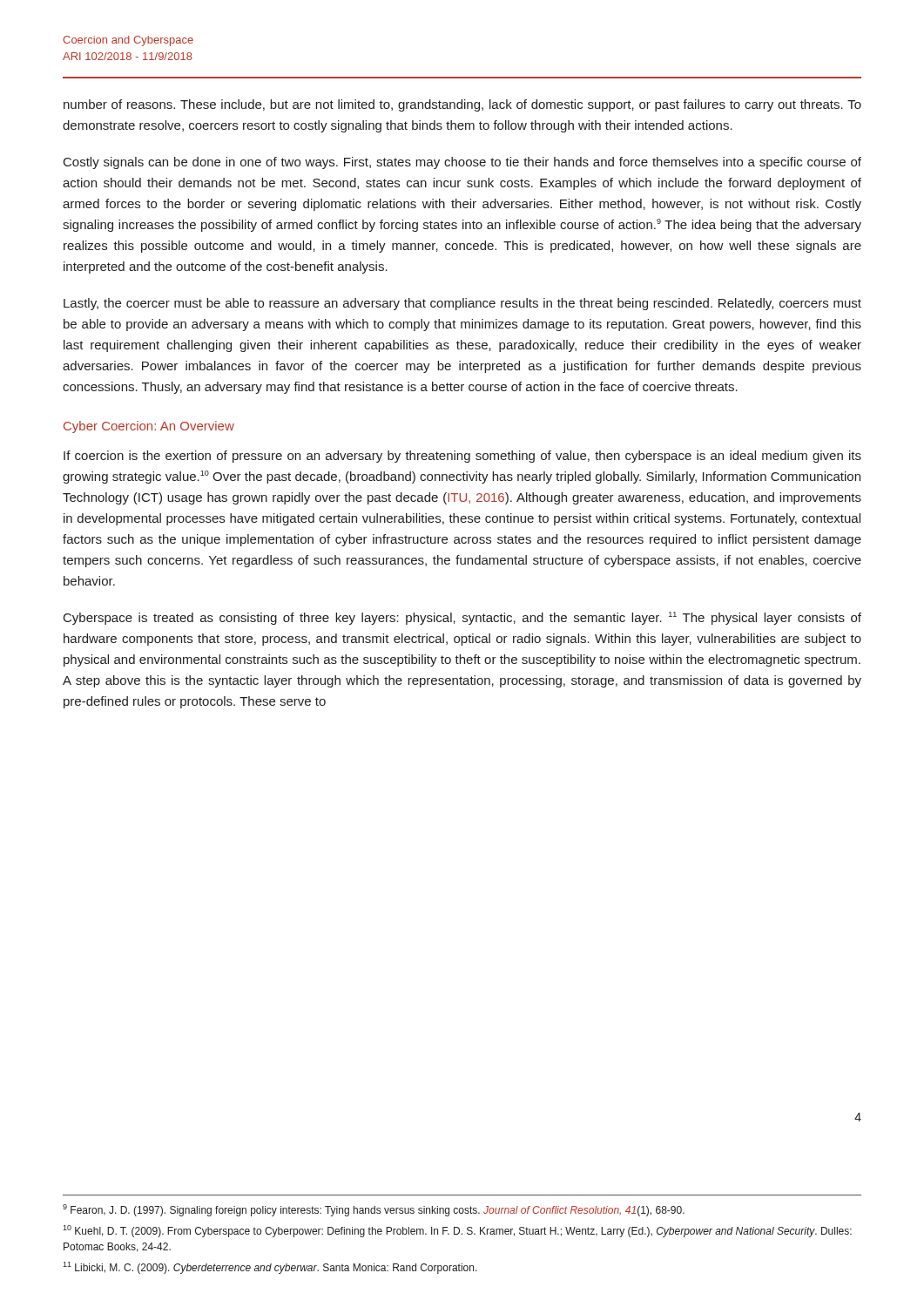Screen dimensions: 1307x924
Task: Click on the block starting "If coercion is the exertion of pressure"
Action: point(462,518)
